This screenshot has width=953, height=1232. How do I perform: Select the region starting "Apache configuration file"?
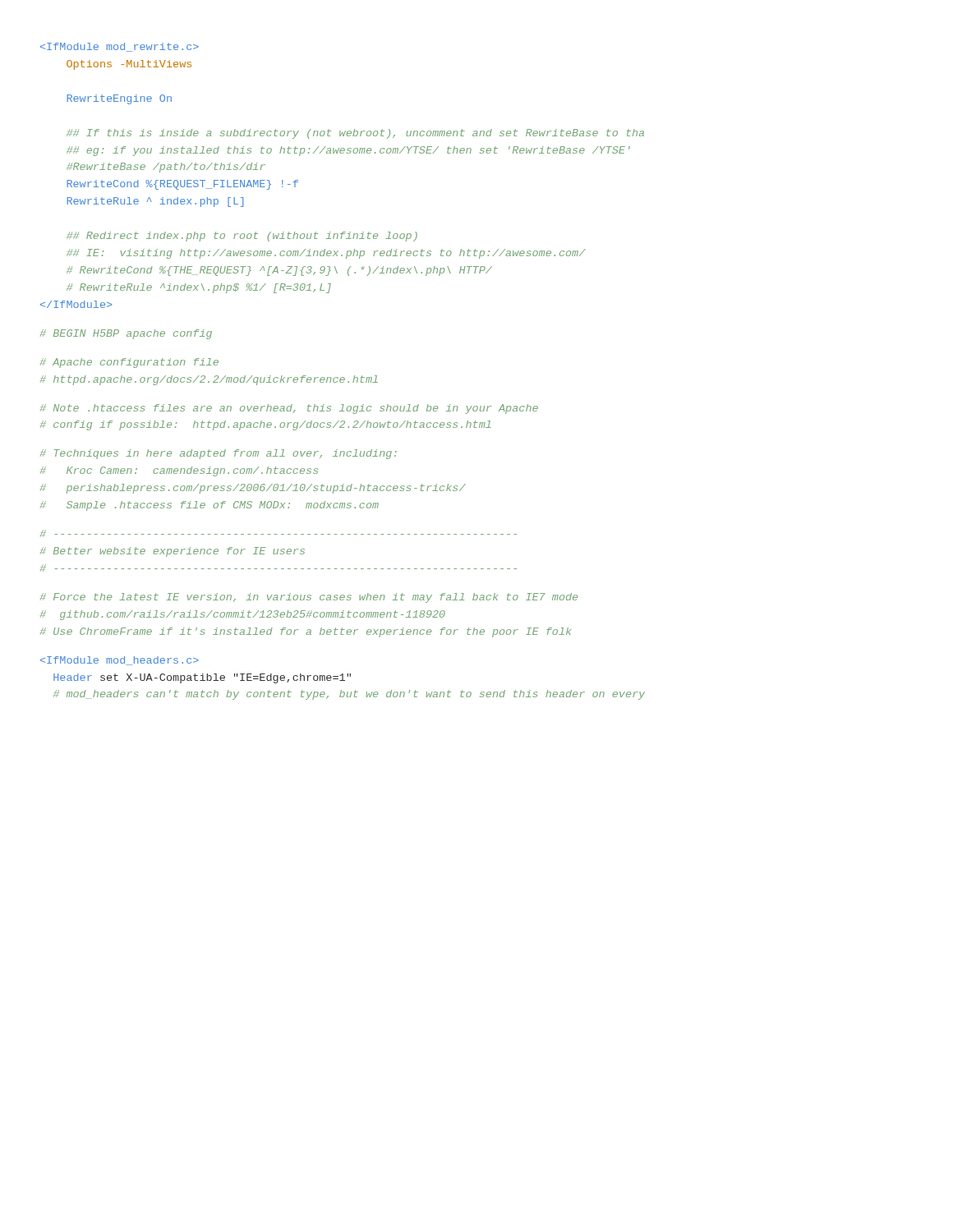coord(209,371)
